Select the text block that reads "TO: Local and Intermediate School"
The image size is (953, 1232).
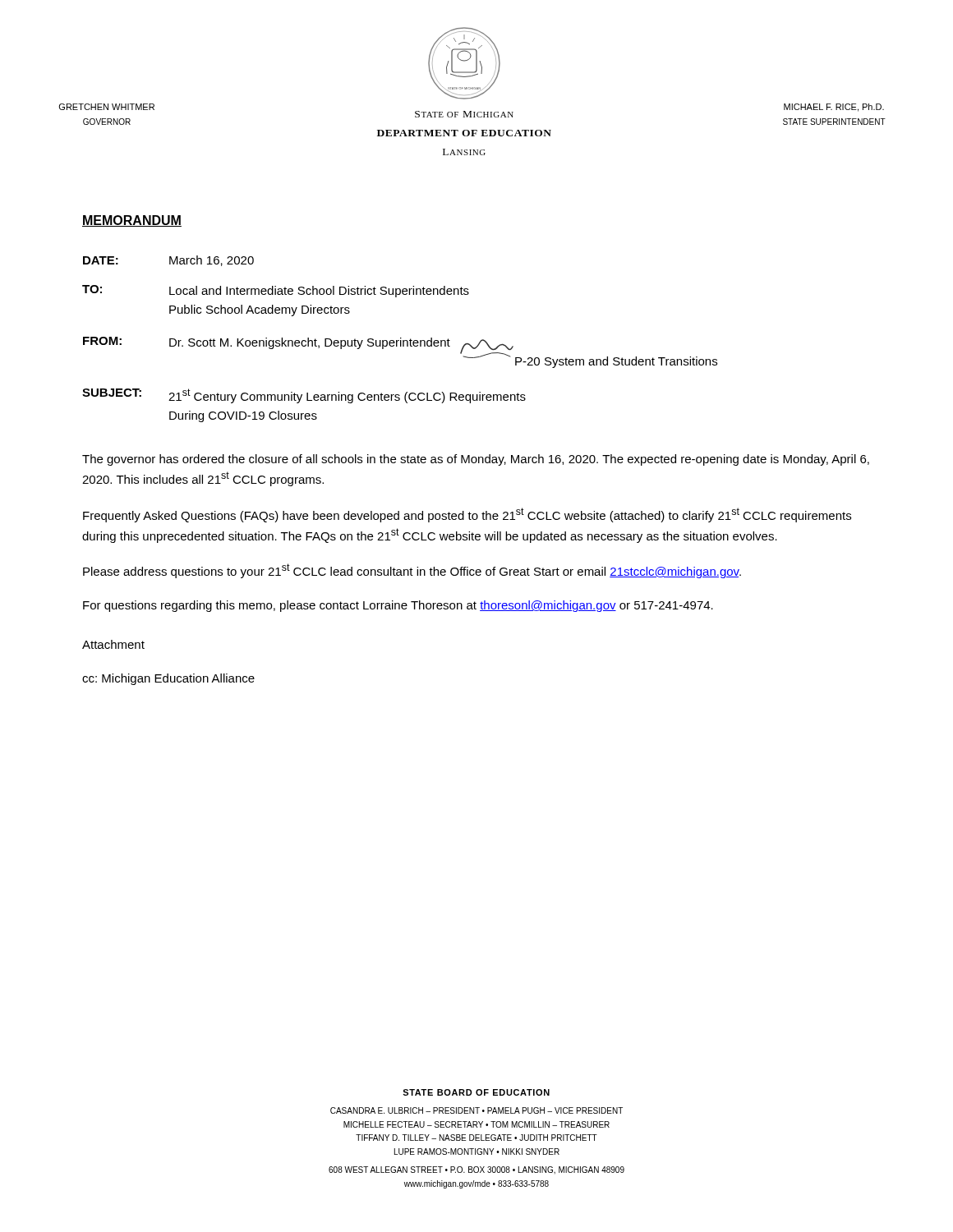(276, 300)
